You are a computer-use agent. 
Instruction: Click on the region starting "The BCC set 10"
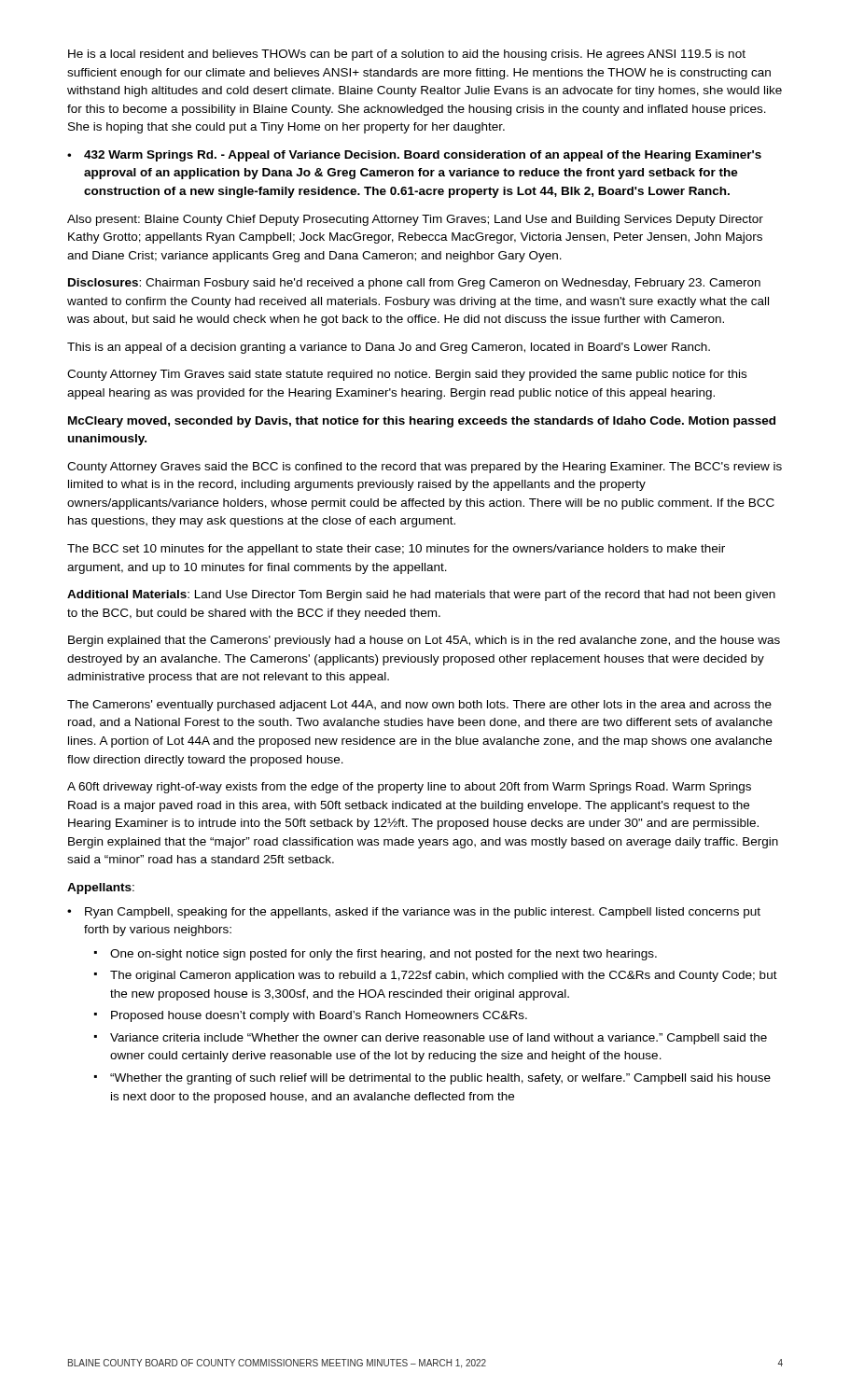tap(425, 558)
